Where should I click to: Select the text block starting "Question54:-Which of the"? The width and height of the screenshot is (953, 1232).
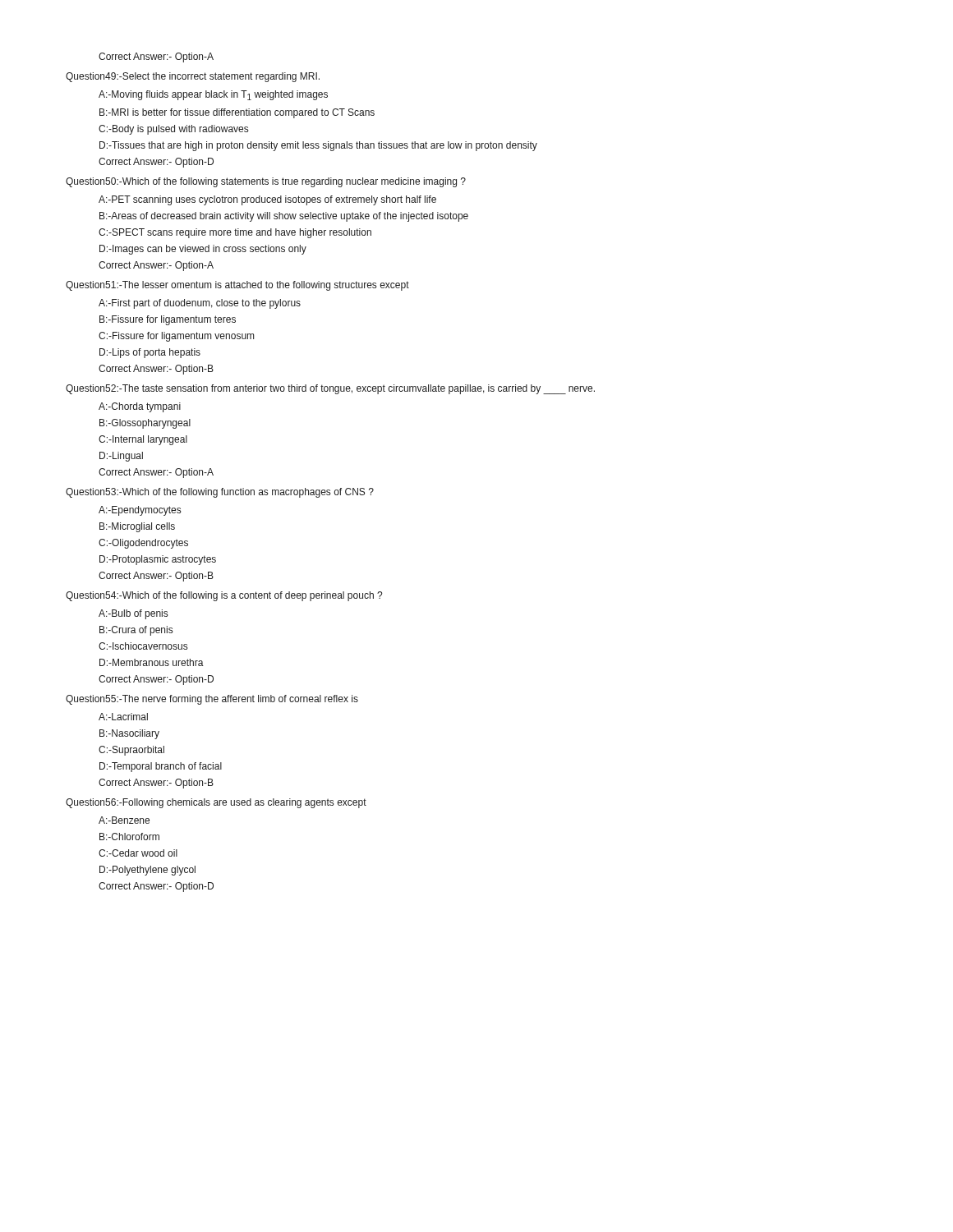(x=224, y=596)
